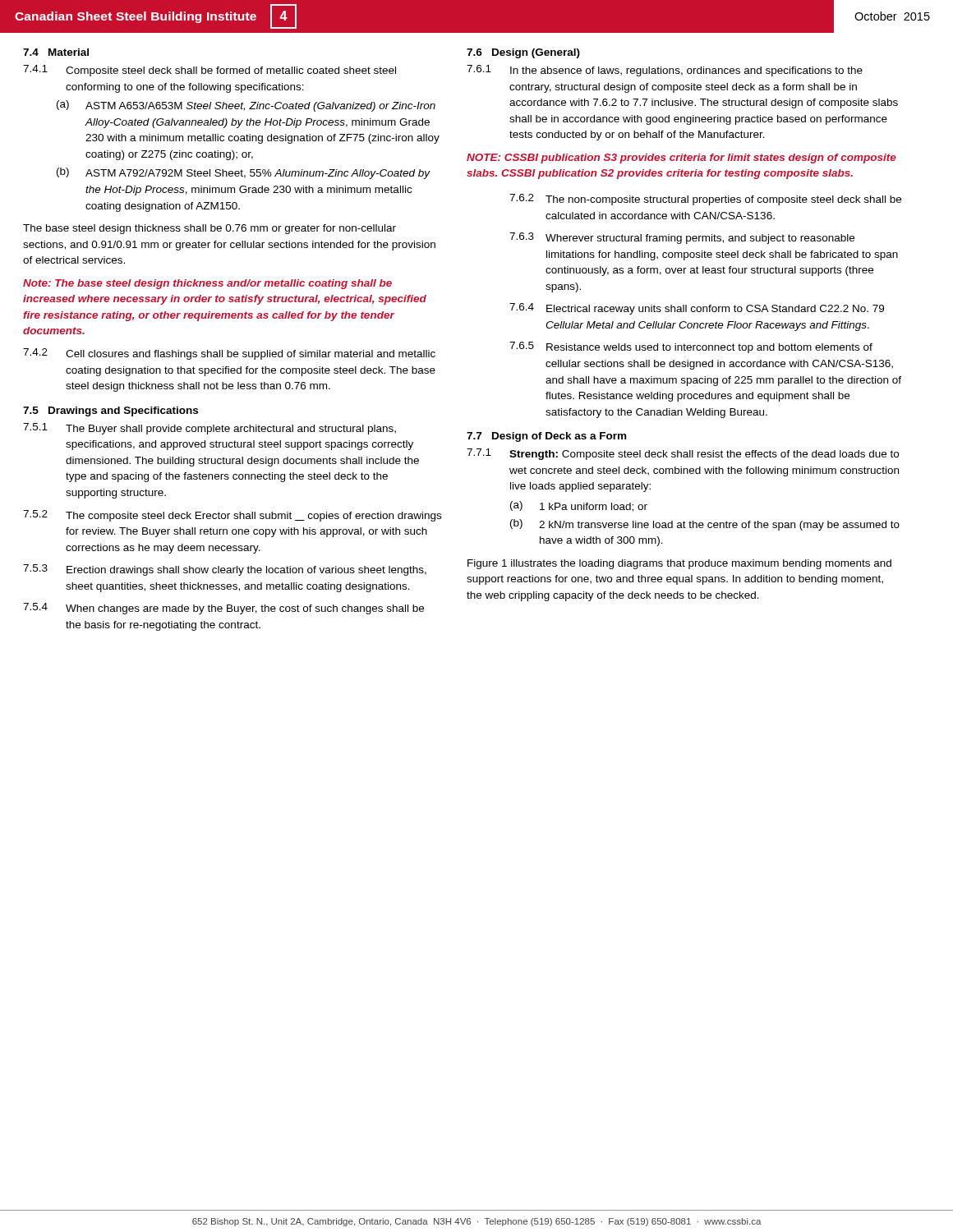The height and width of the screenshot is (1232, 953).
Task: Select the text block containing "6.3 Wherever structural framing permits,"
Action: click(706, 262)
